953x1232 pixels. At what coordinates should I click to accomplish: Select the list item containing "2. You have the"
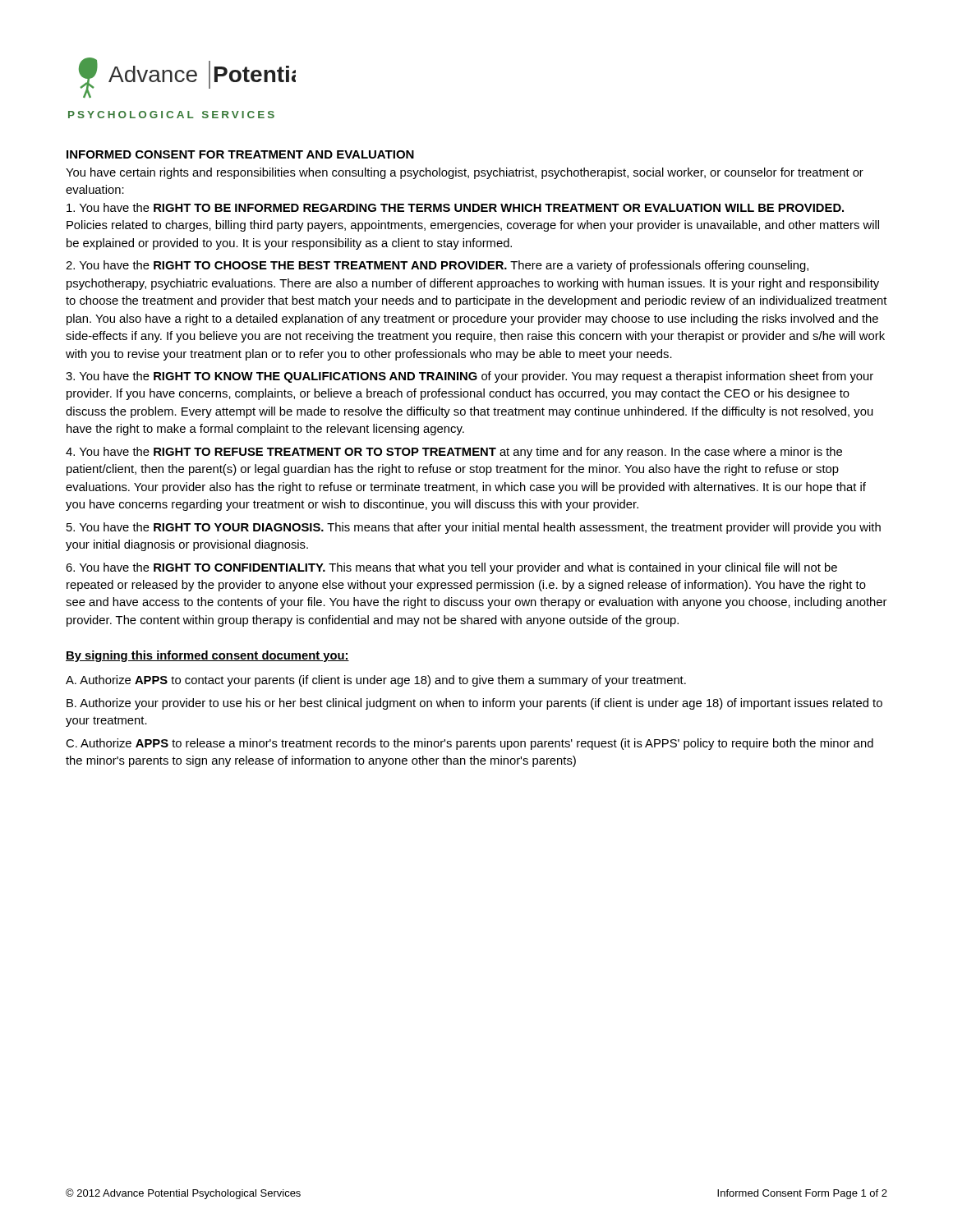476,310
